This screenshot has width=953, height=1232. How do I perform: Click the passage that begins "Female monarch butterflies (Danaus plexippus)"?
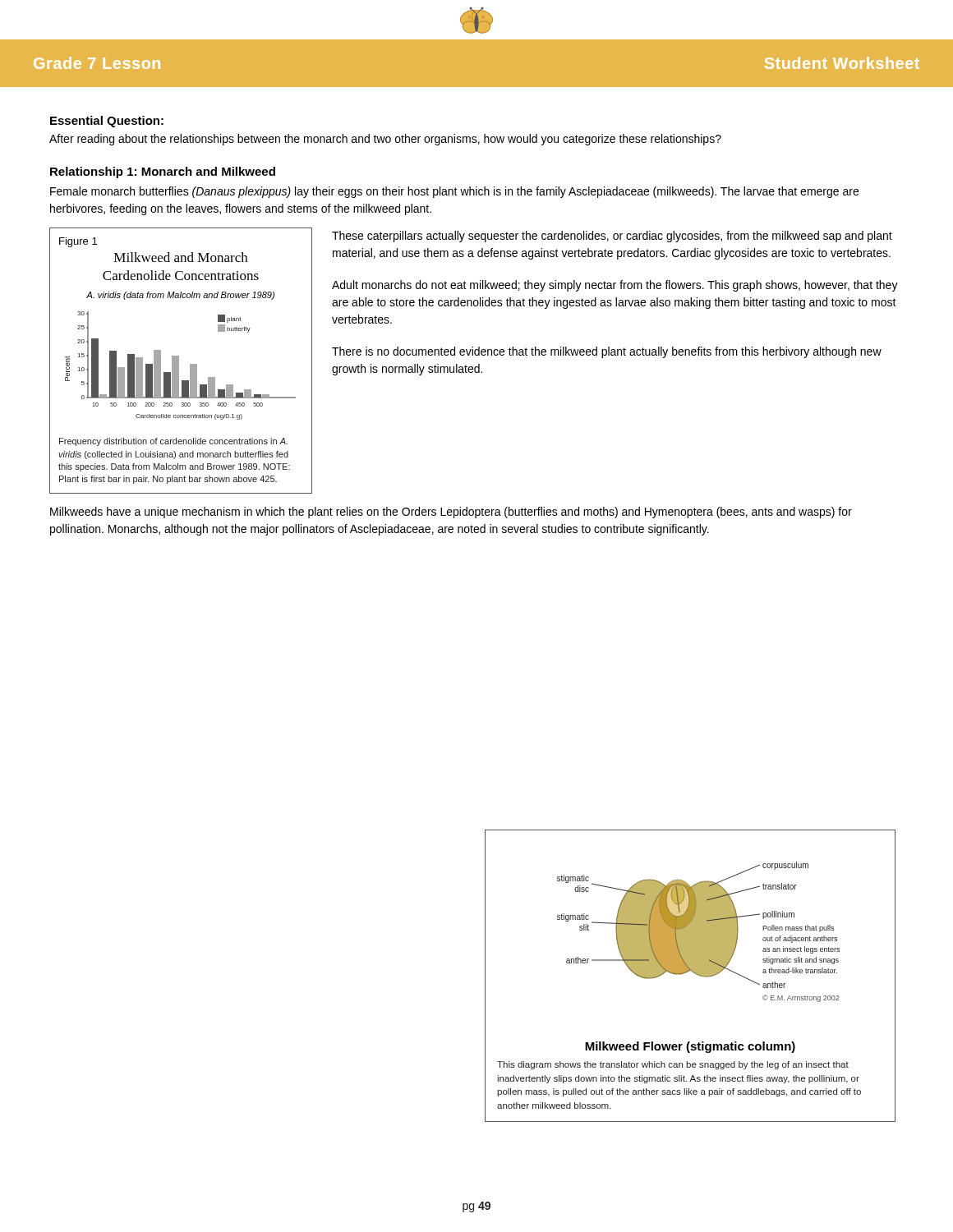pos(454,200)
